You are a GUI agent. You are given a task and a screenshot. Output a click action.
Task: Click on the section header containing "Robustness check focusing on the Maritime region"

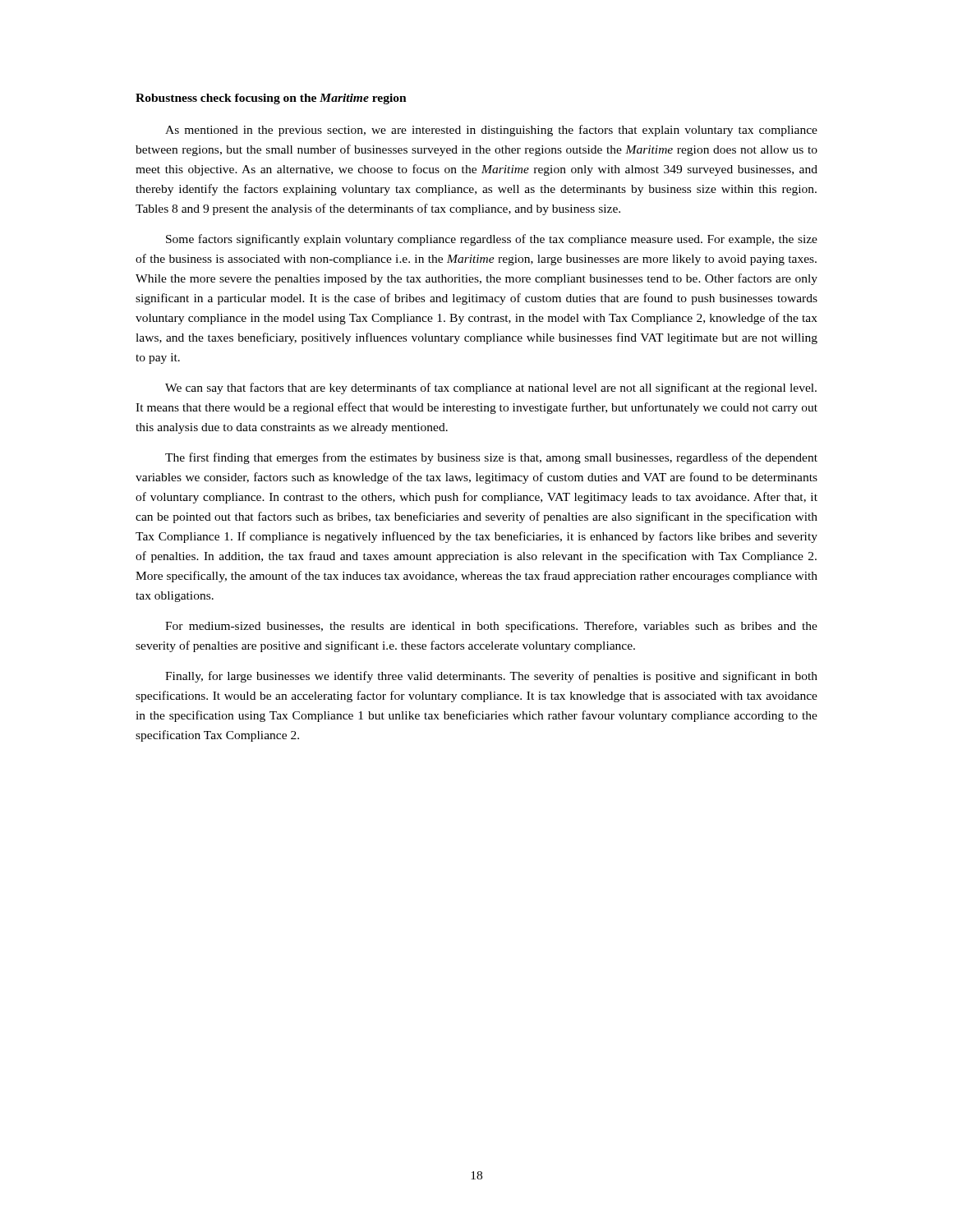271,97
